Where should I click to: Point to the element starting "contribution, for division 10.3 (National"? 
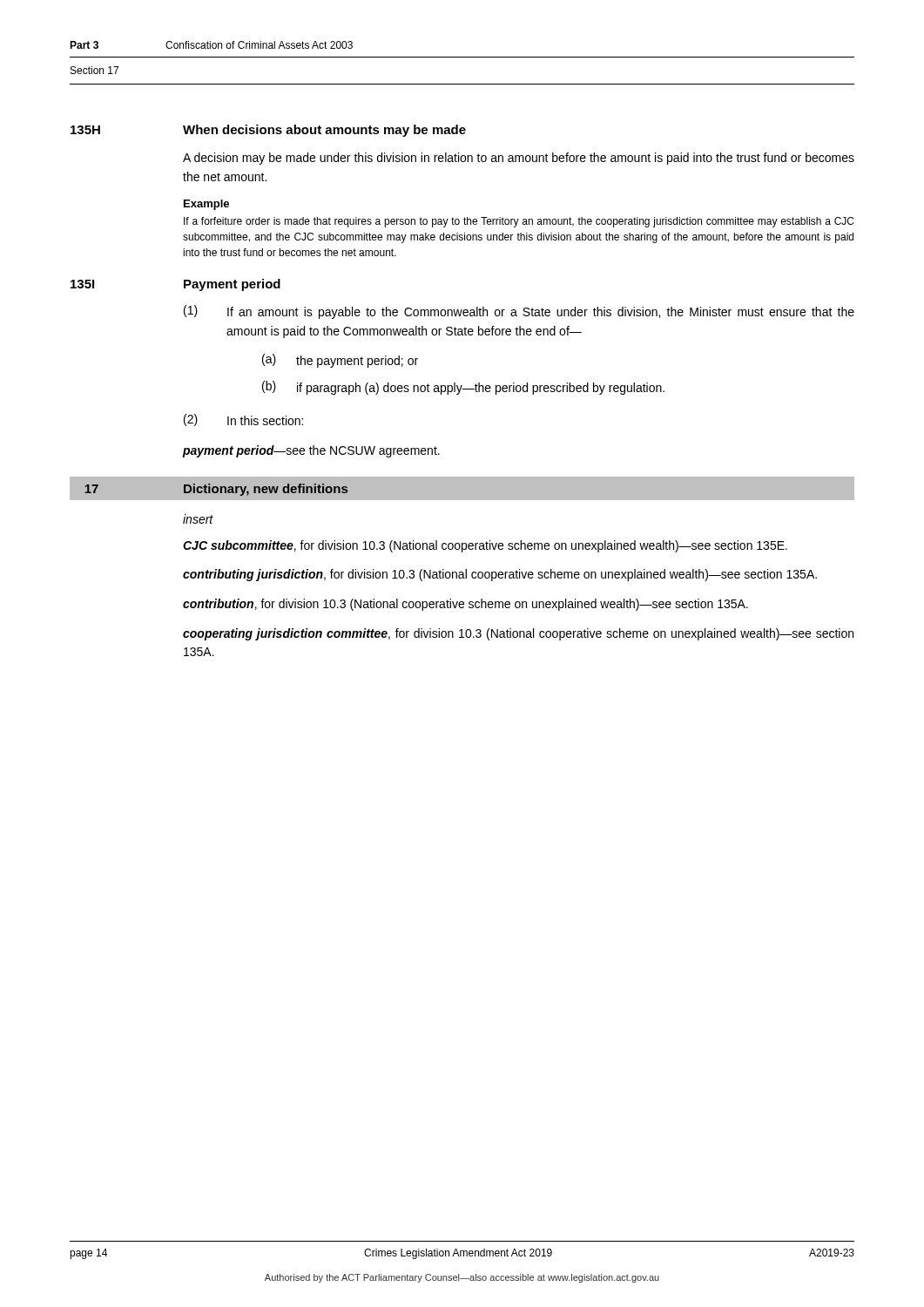pos(466,604)
